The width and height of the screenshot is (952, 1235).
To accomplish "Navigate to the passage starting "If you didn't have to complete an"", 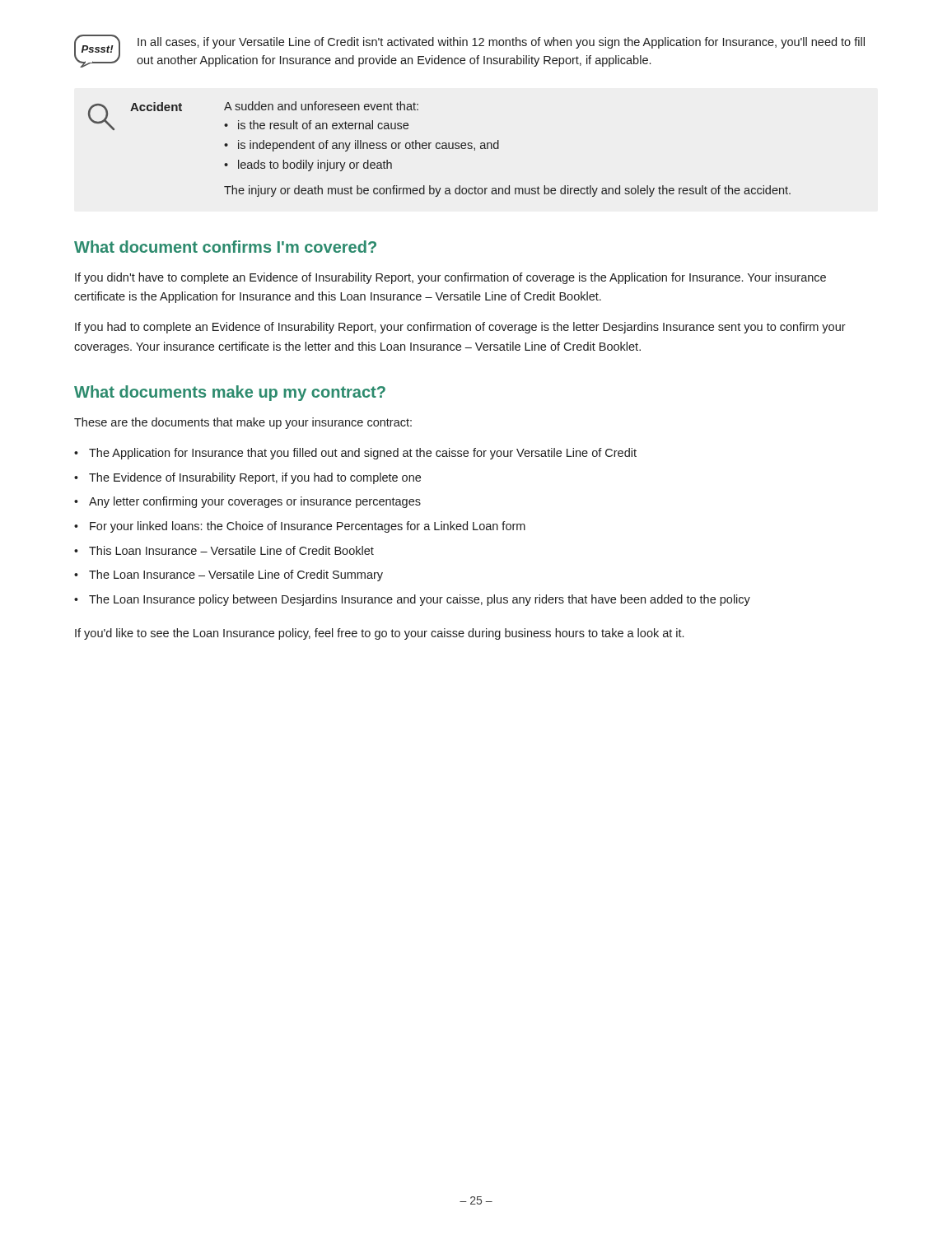I will pyautogui.click(x=450, y=287).
